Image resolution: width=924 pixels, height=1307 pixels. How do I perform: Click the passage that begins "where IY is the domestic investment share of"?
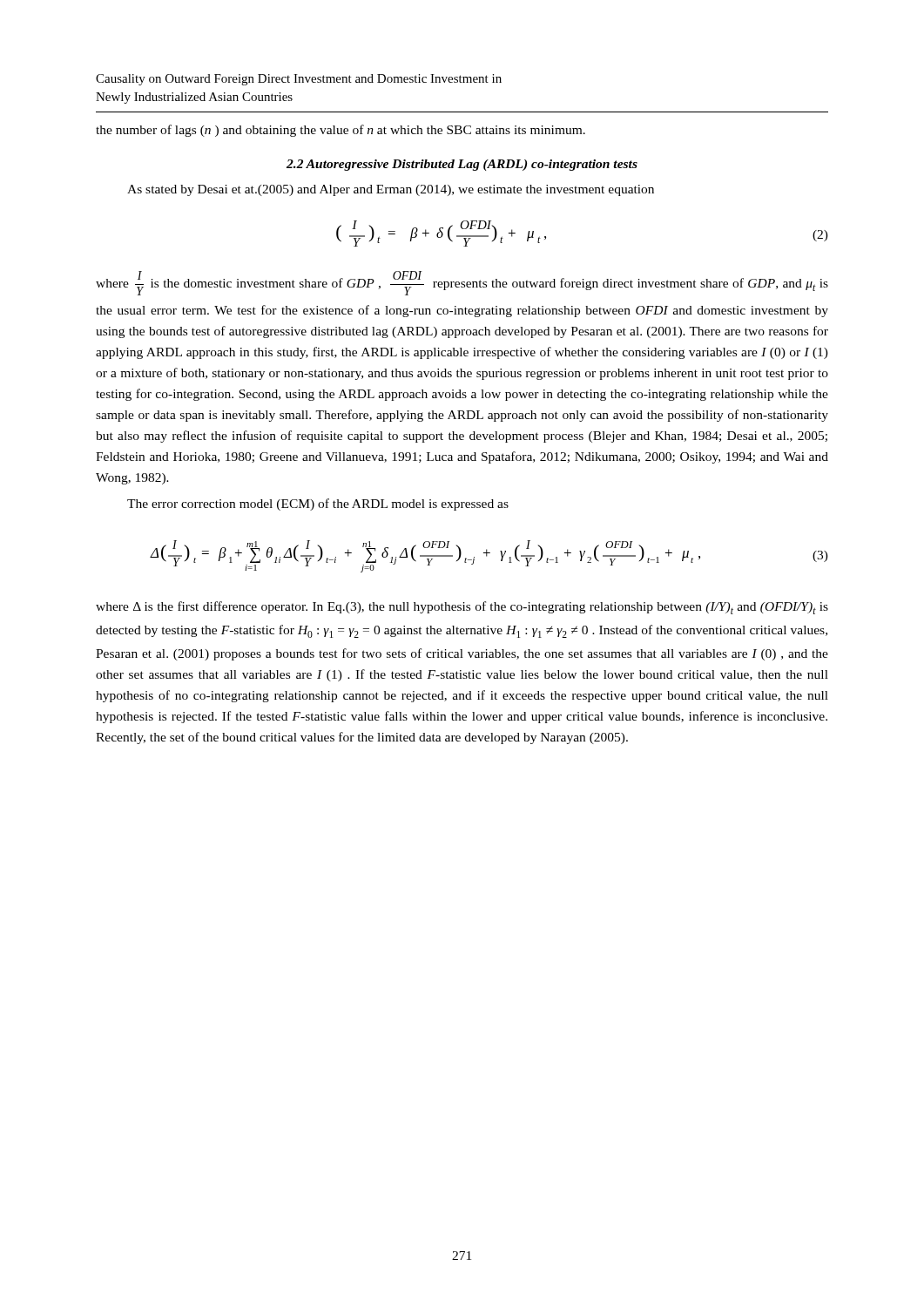[462, 377]
